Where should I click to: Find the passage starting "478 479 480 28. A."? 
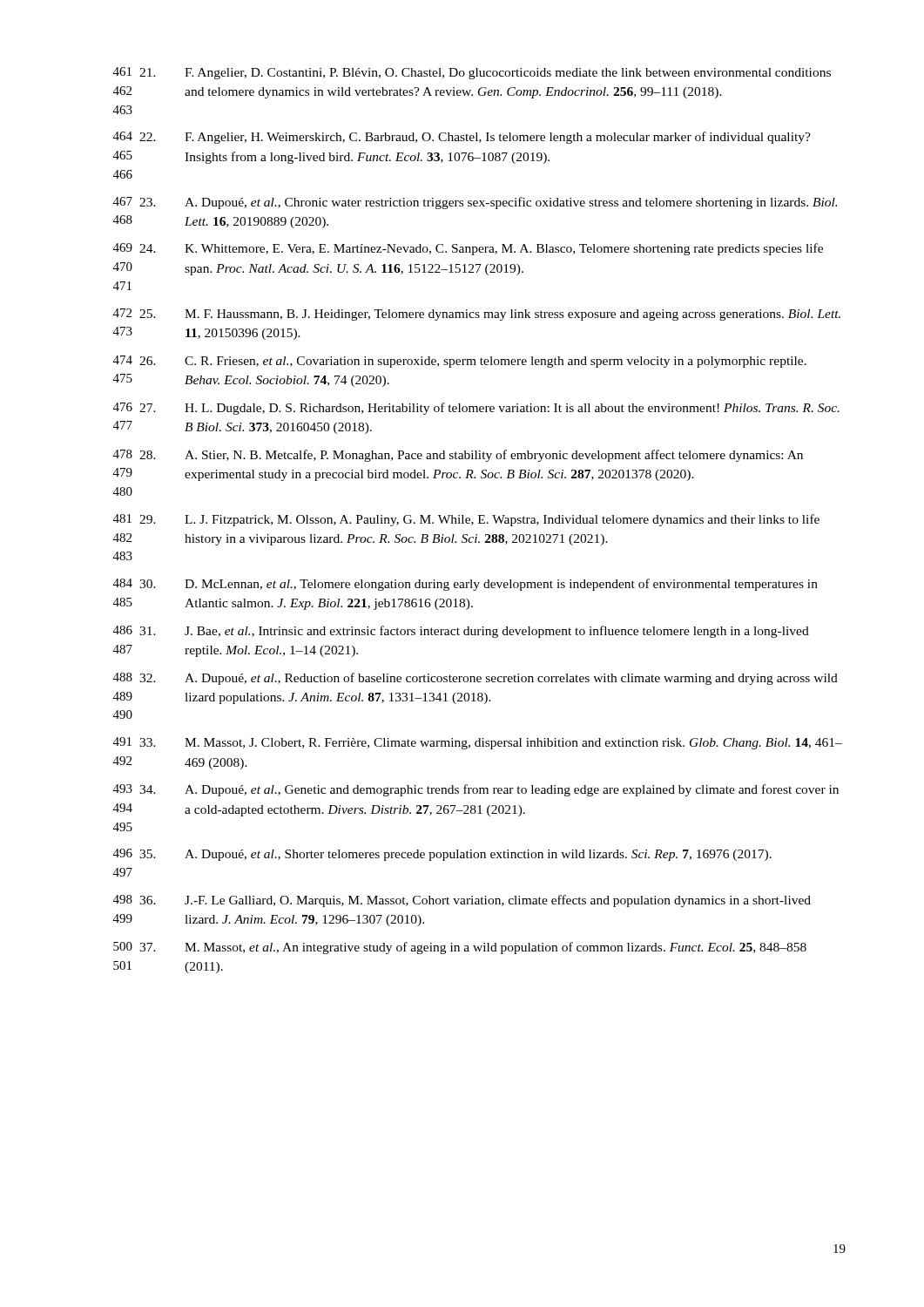pos(462,473)
